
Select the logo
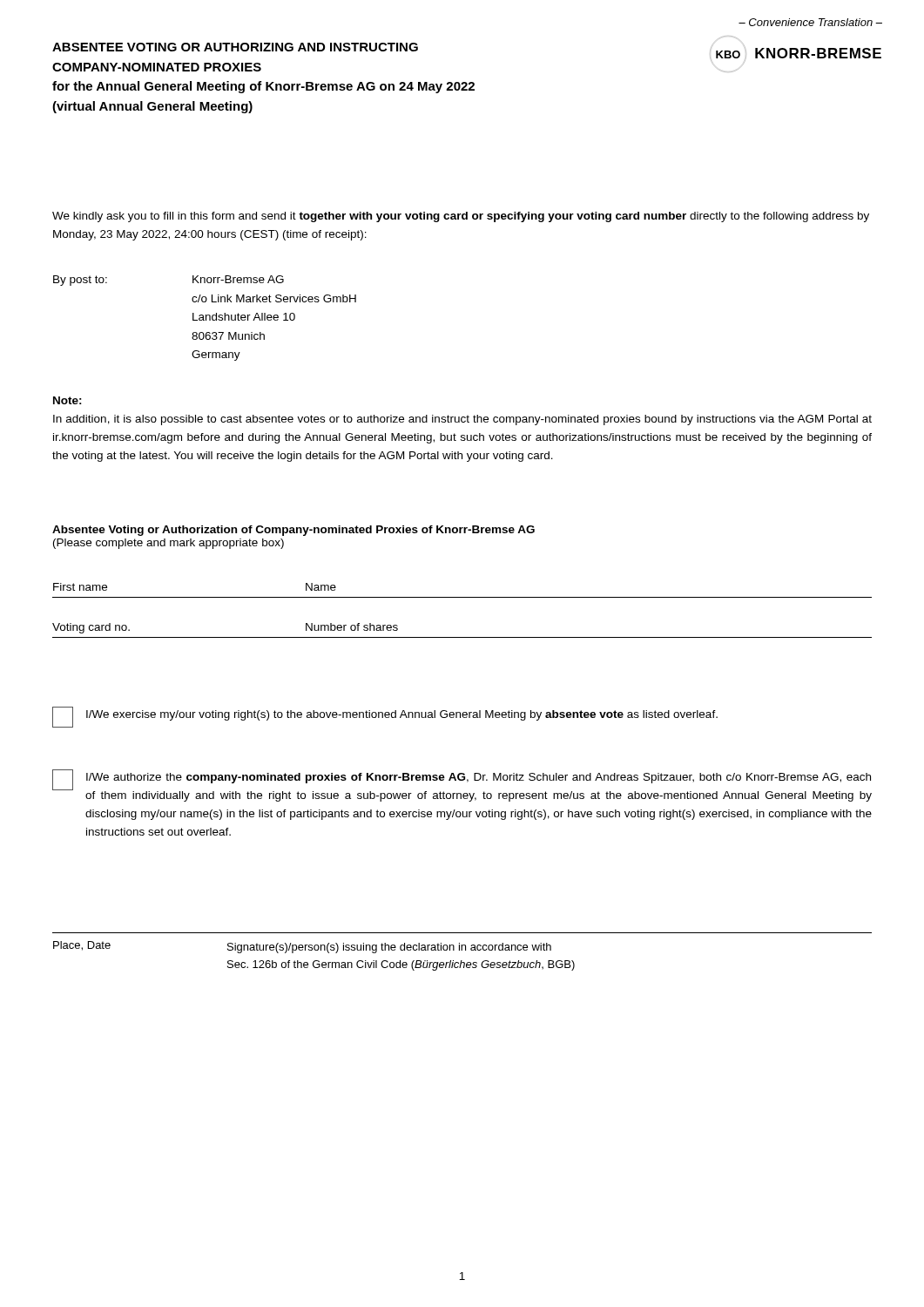point(796,54)
